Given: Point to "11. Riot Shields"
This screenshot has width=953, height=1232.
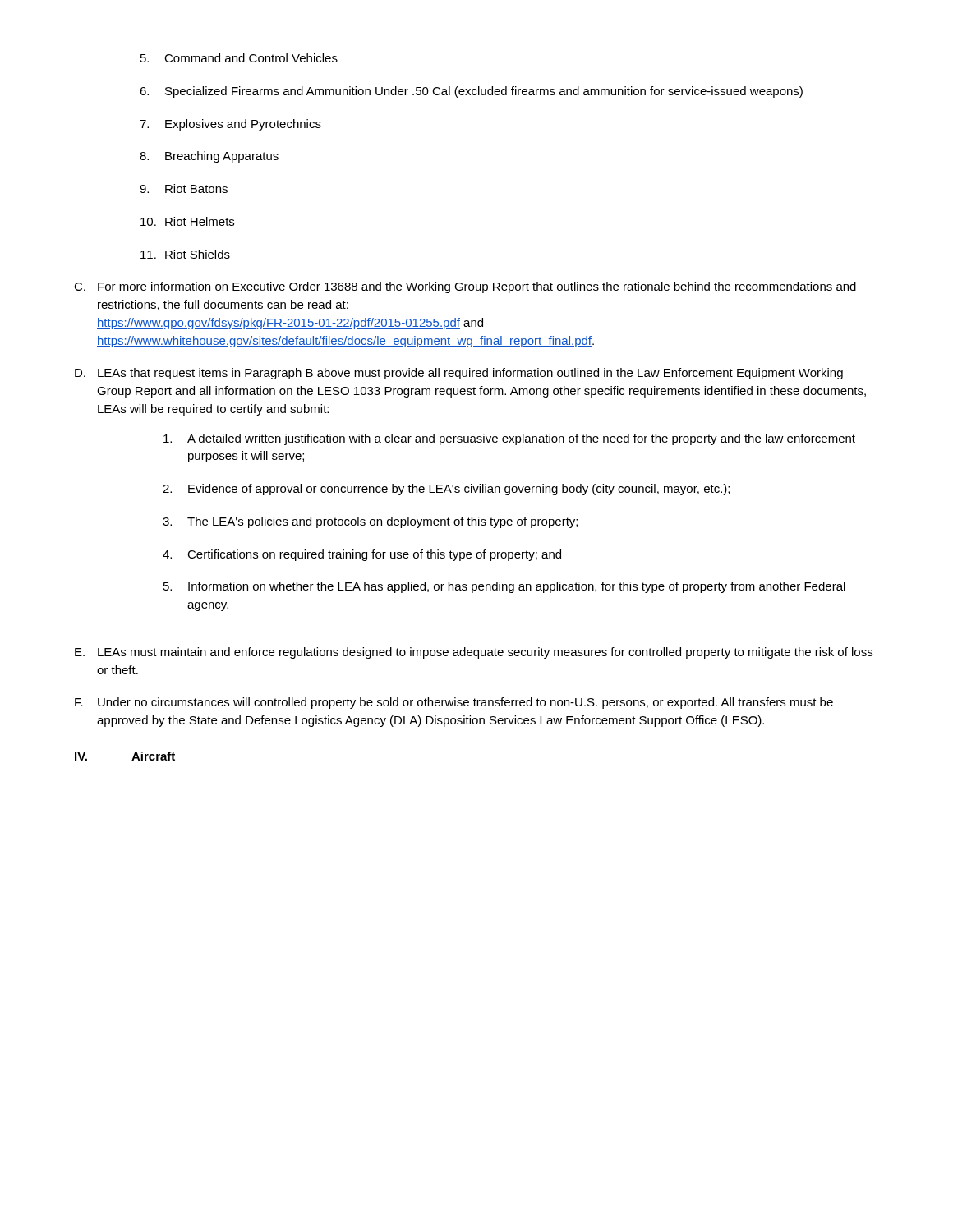Looking at the screenshot, I should click(185, 254).
